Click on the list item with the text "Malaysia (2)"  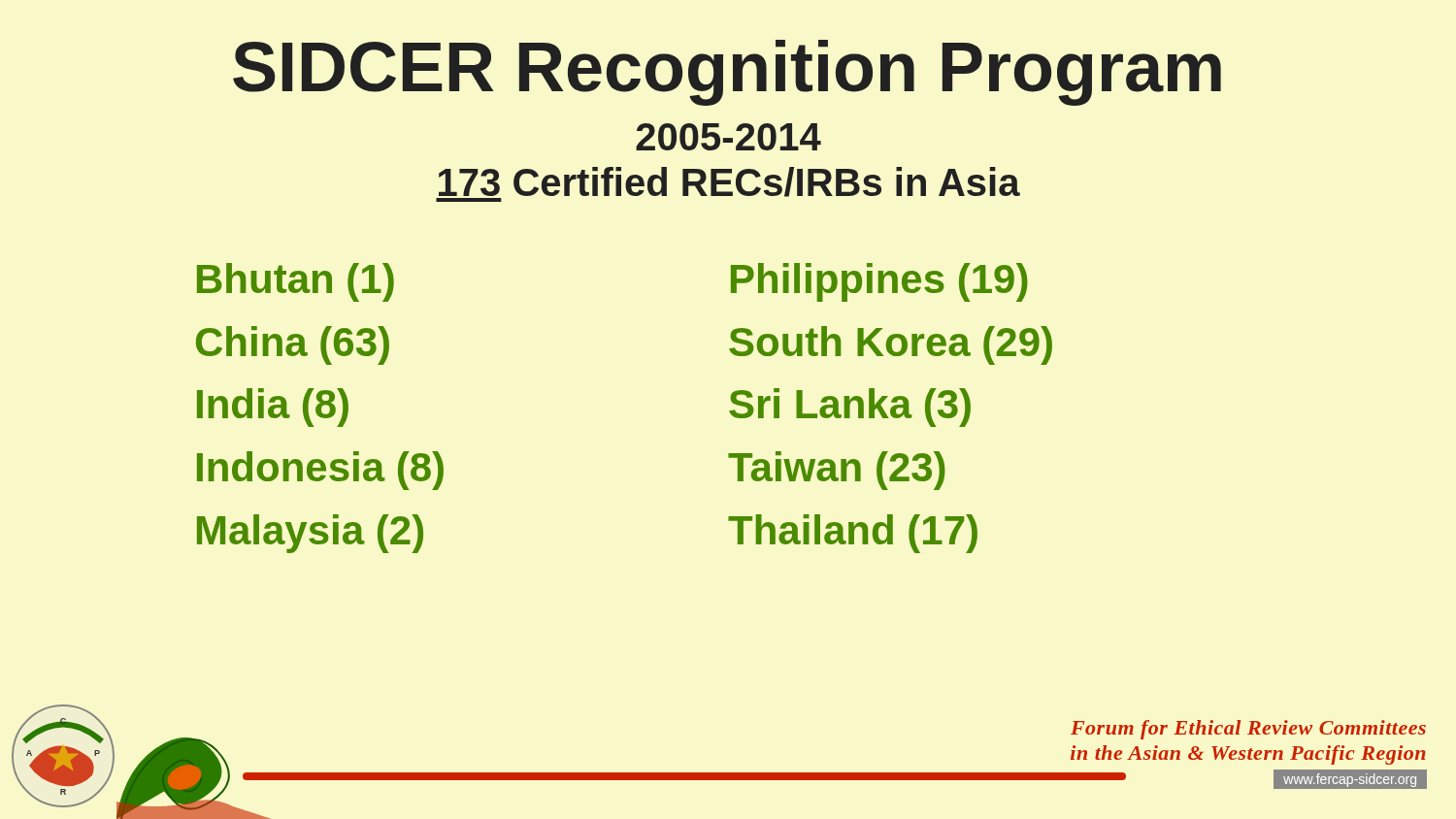point(310,530)
